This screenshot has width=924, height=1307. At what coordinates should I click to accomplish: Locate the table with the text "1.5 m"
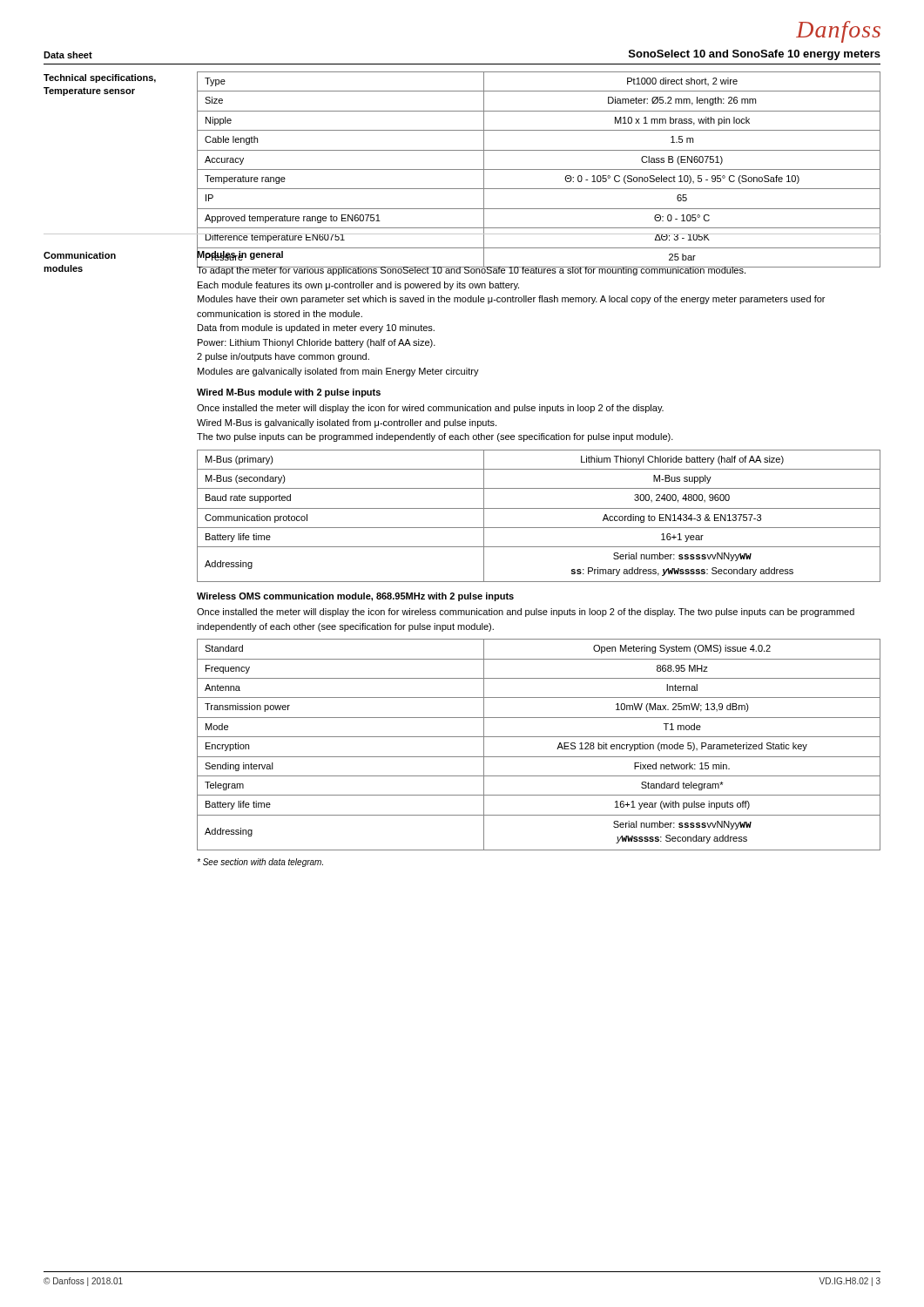point(539,169)
